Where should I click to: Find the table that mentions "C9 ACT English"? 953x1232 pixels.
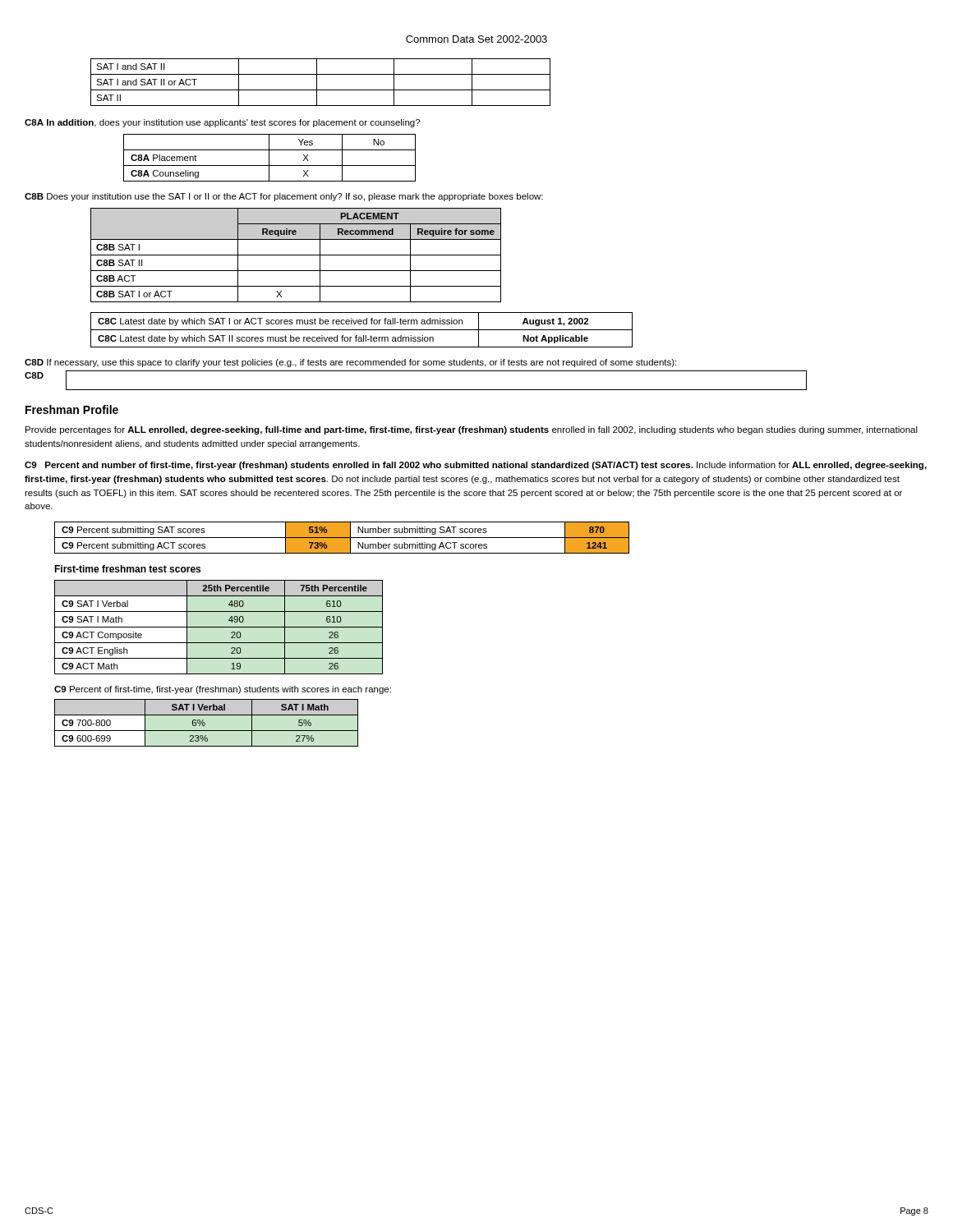[491, 627]
